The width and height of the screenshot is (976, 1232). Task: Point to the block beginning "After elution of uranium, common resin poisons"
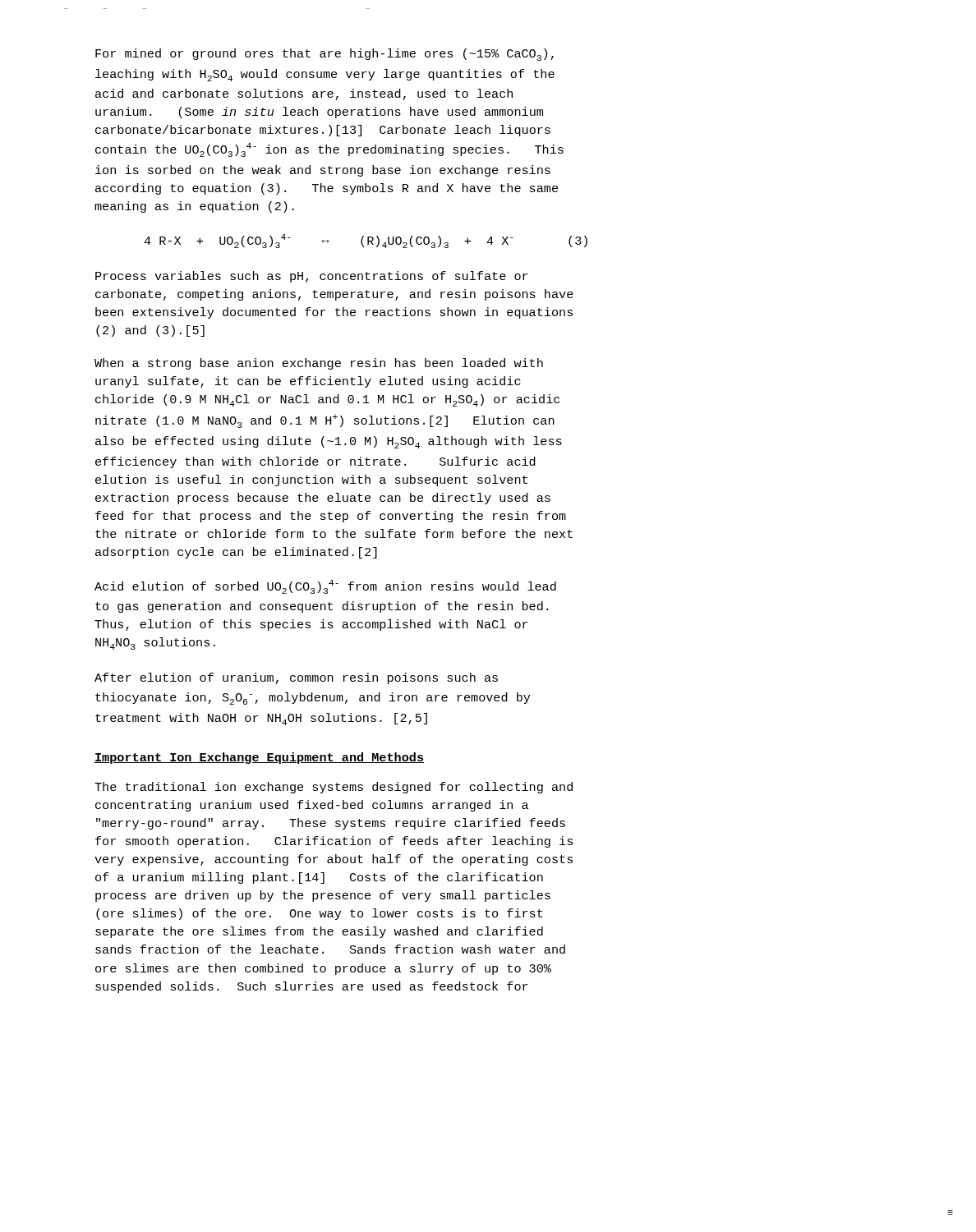click(313, 699)
